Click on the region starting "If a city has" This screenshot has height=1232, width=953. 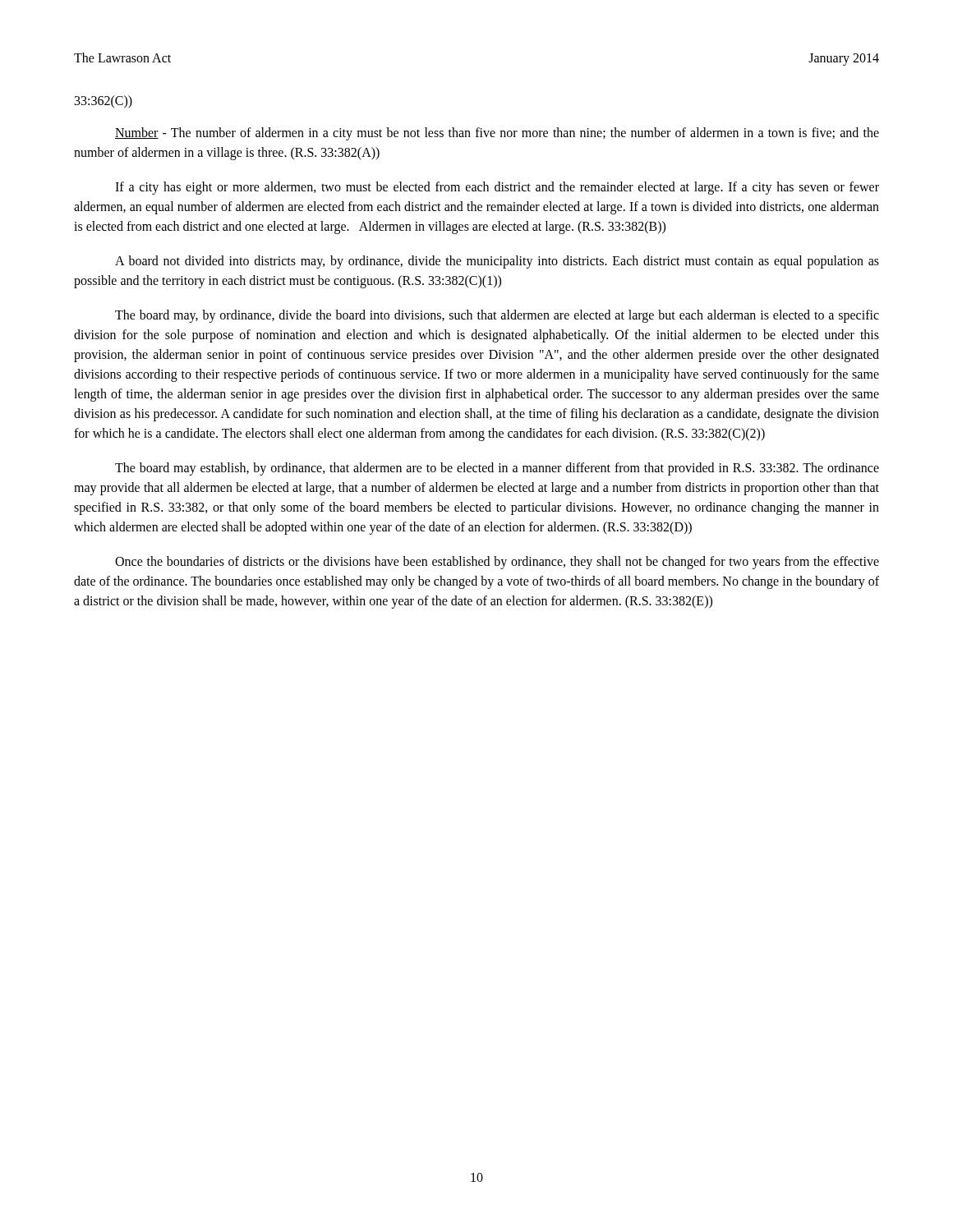[x=476, y=207]
